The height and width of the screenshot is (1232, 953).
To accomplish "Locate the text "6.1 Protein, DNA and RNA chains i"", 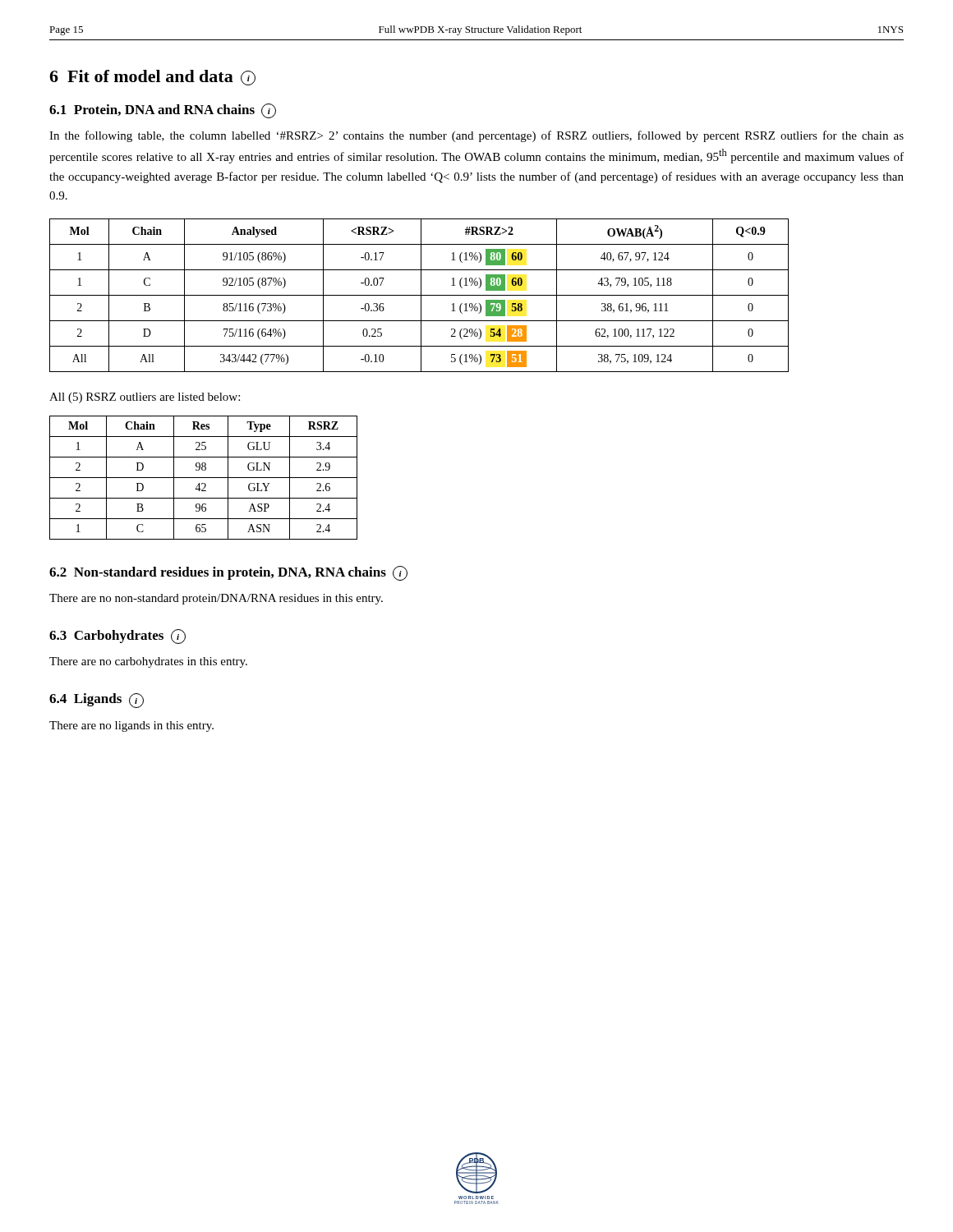I will point(163,111).
